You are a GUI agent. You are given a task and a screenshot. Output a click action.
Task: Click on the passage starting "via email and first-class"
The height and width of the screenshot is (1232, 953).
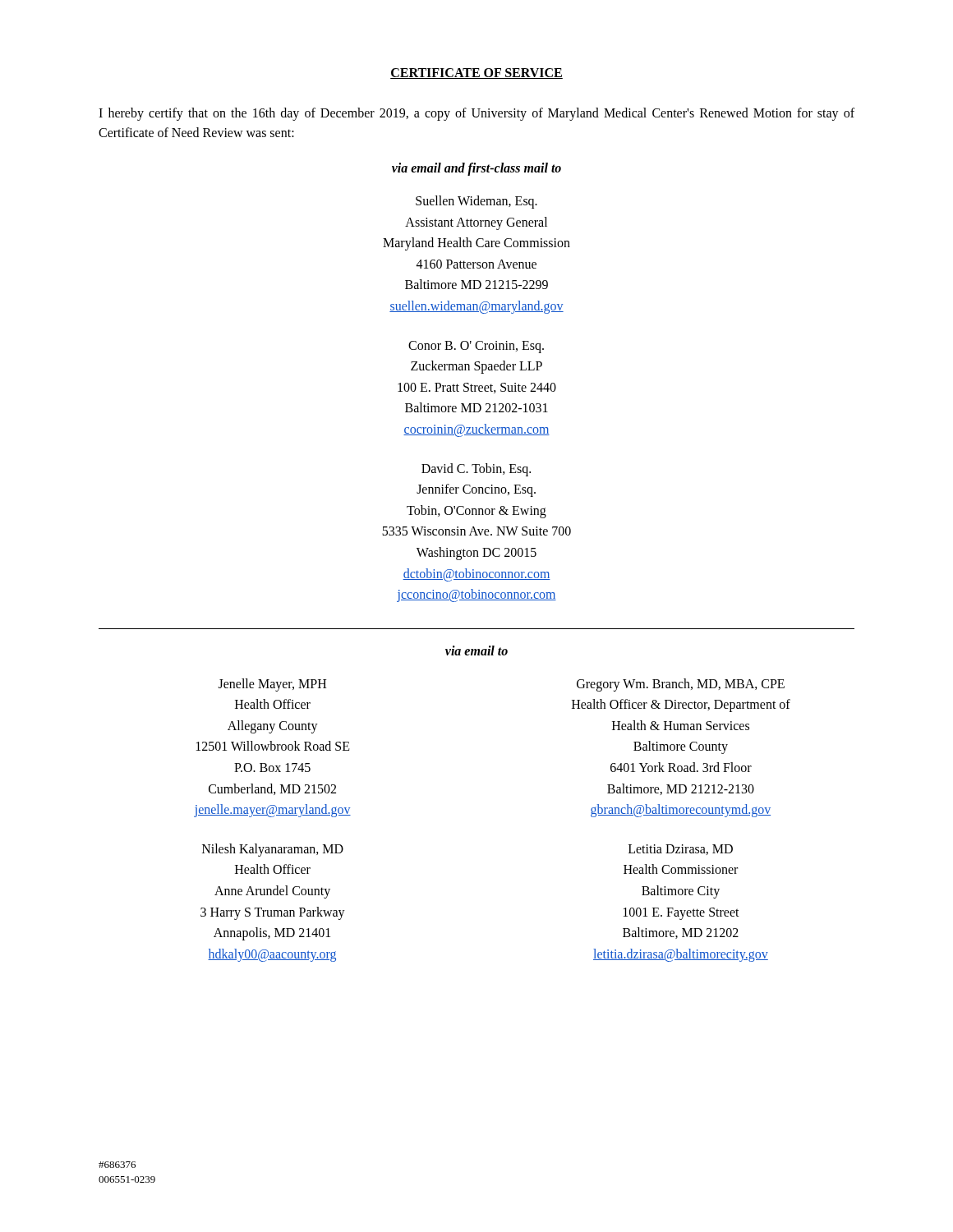476,168
